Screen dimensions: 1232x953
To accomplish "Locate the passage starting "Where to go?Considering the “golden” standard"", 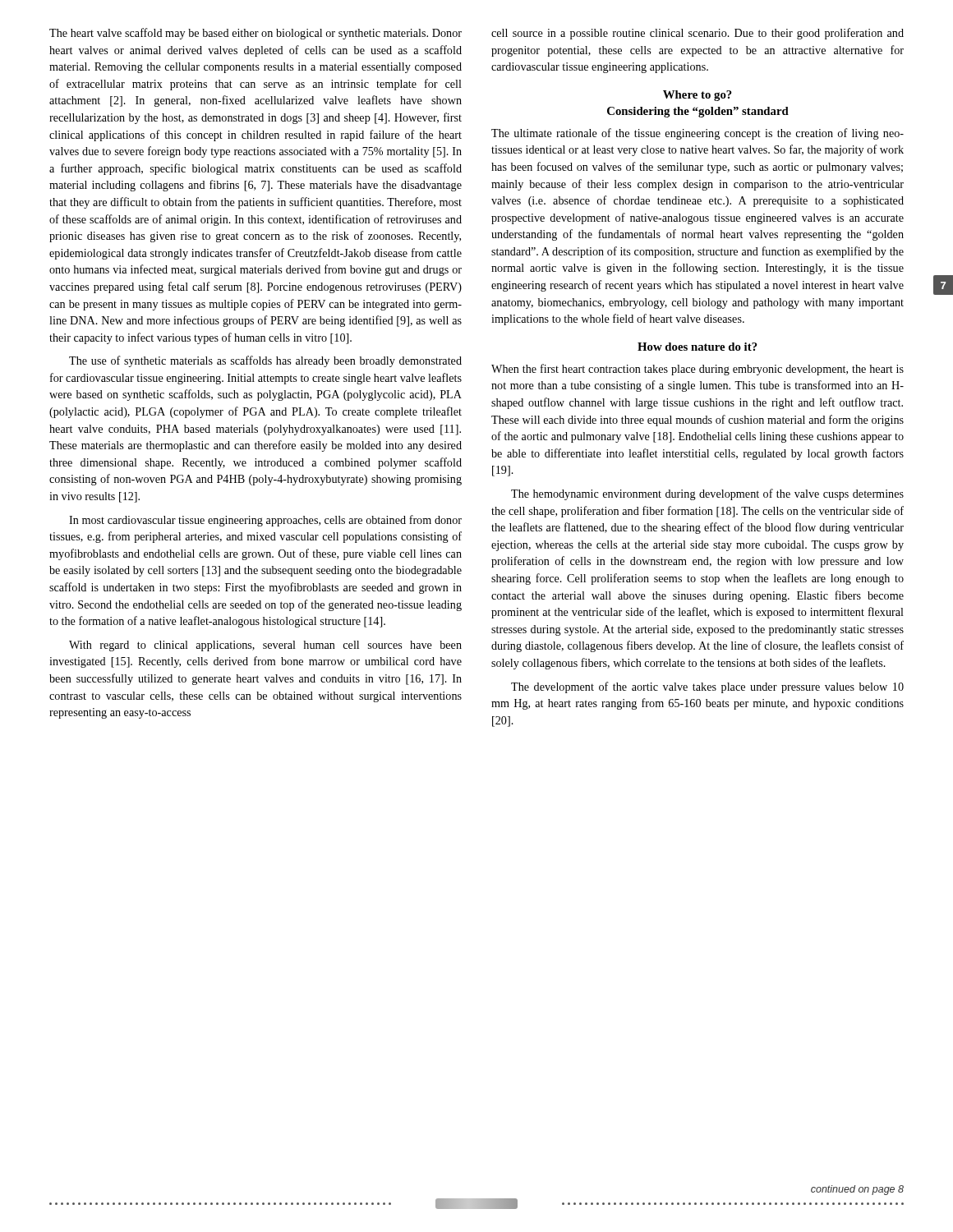I will [x=698, y=103].
